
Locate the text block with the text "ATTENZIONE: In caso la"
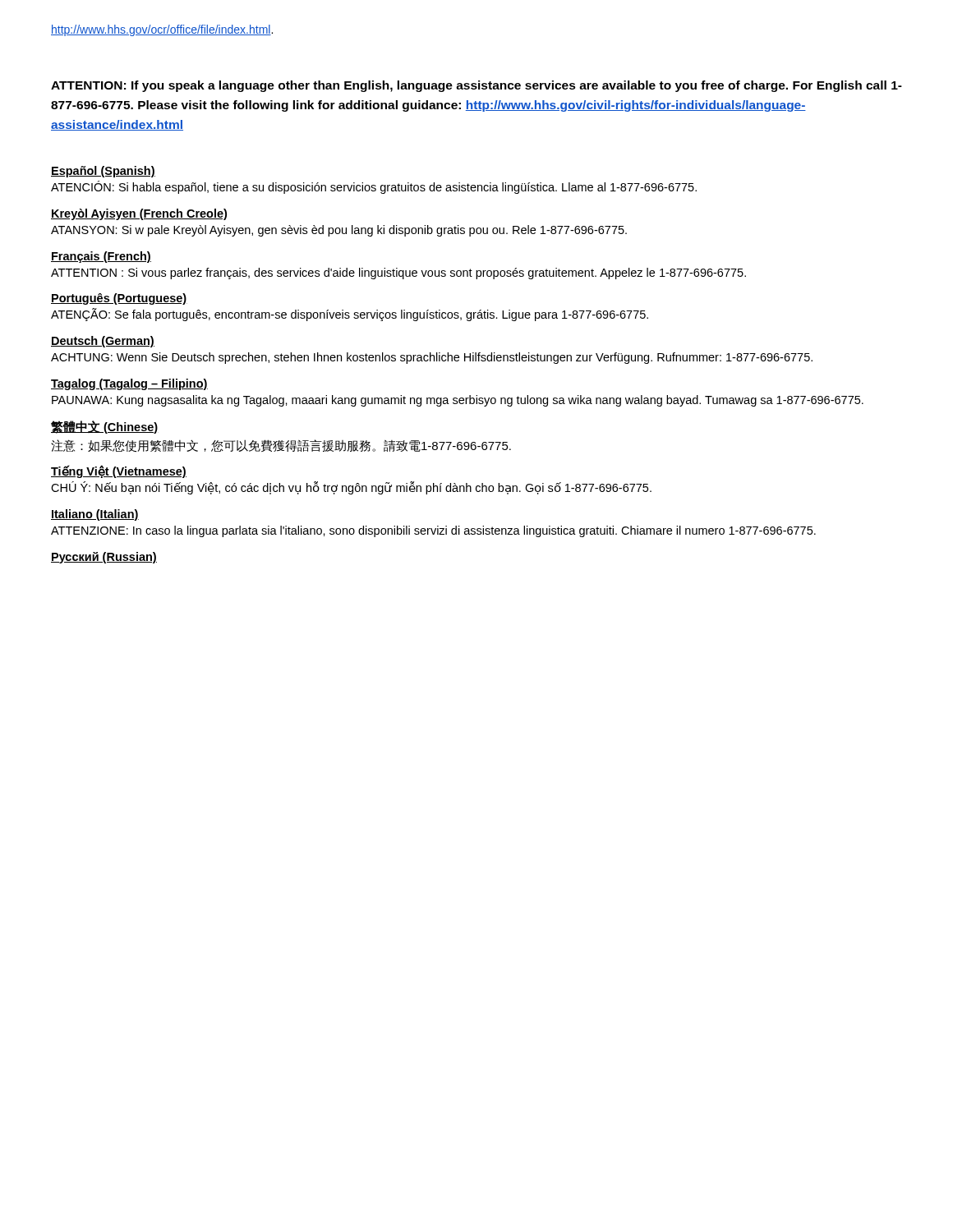[x=434, y=530]
